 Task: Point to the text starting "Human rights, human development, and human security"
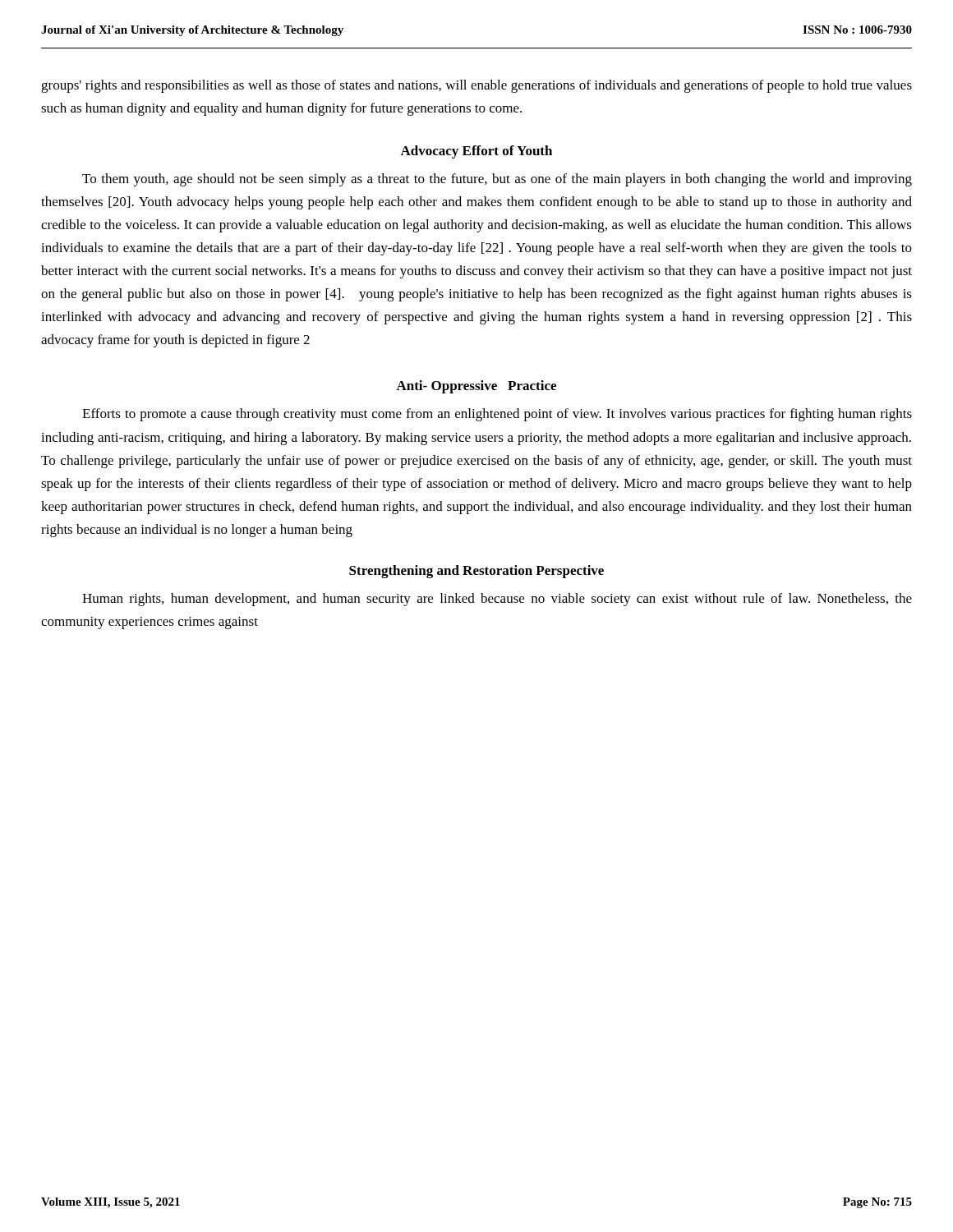pyautogui.click(x=476, y=610)
